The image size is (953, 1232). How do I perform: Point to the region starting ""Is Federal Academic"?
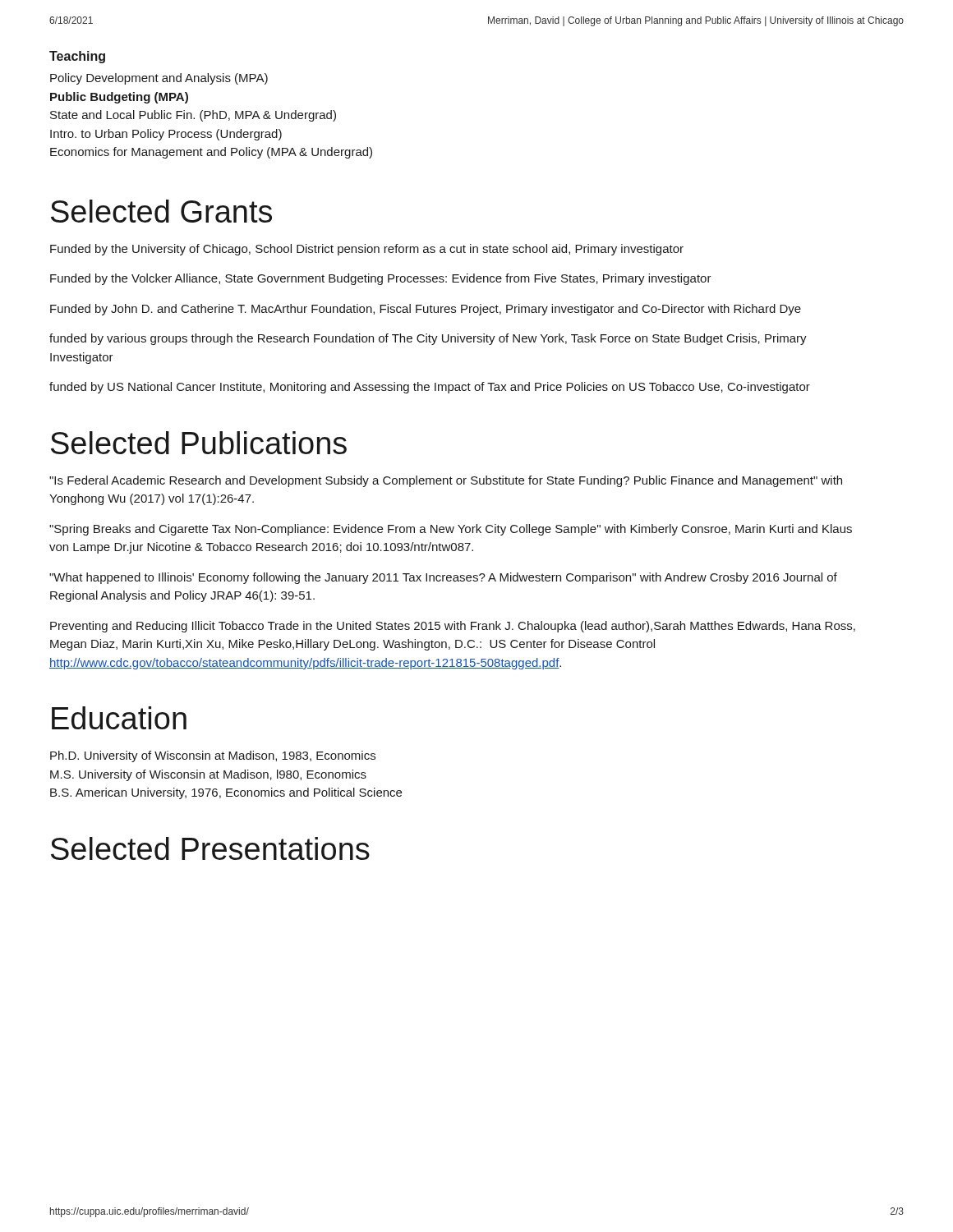[446, 489]
